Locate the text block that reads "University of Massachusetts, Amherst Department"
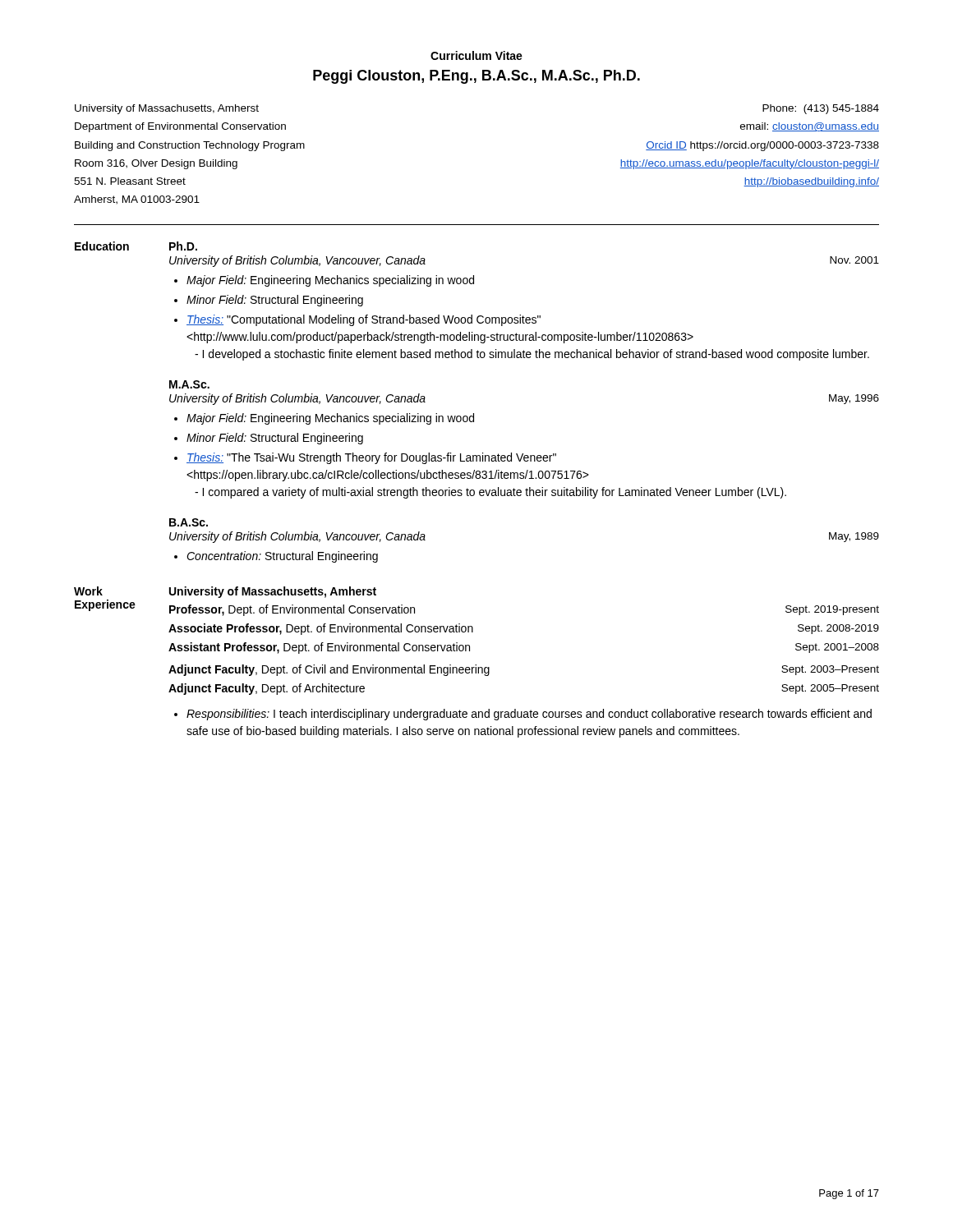This screenshot has height=1232, width=953. coord(170,109)
